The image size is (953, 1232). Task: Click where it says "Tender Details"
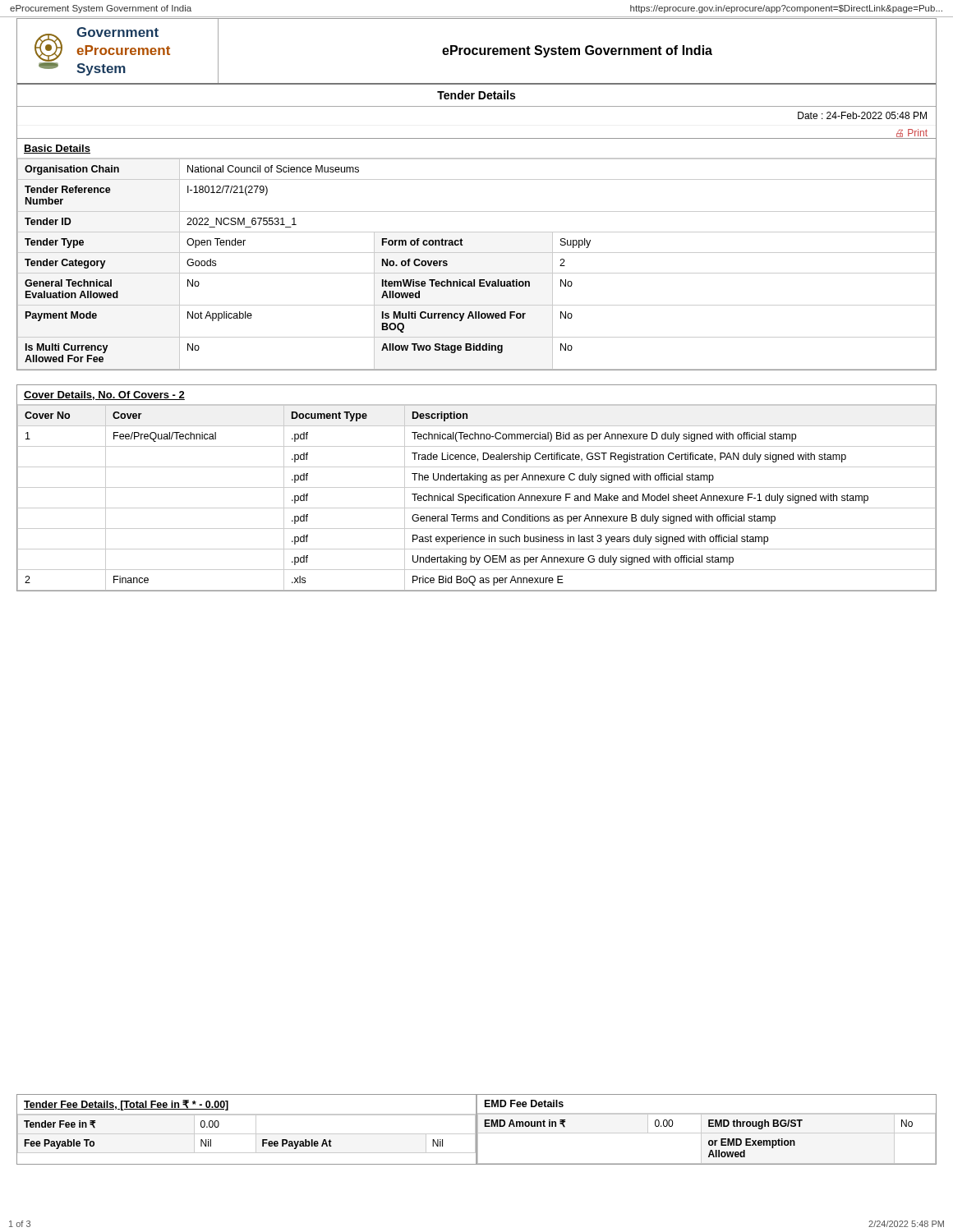(x=476, y=96)
